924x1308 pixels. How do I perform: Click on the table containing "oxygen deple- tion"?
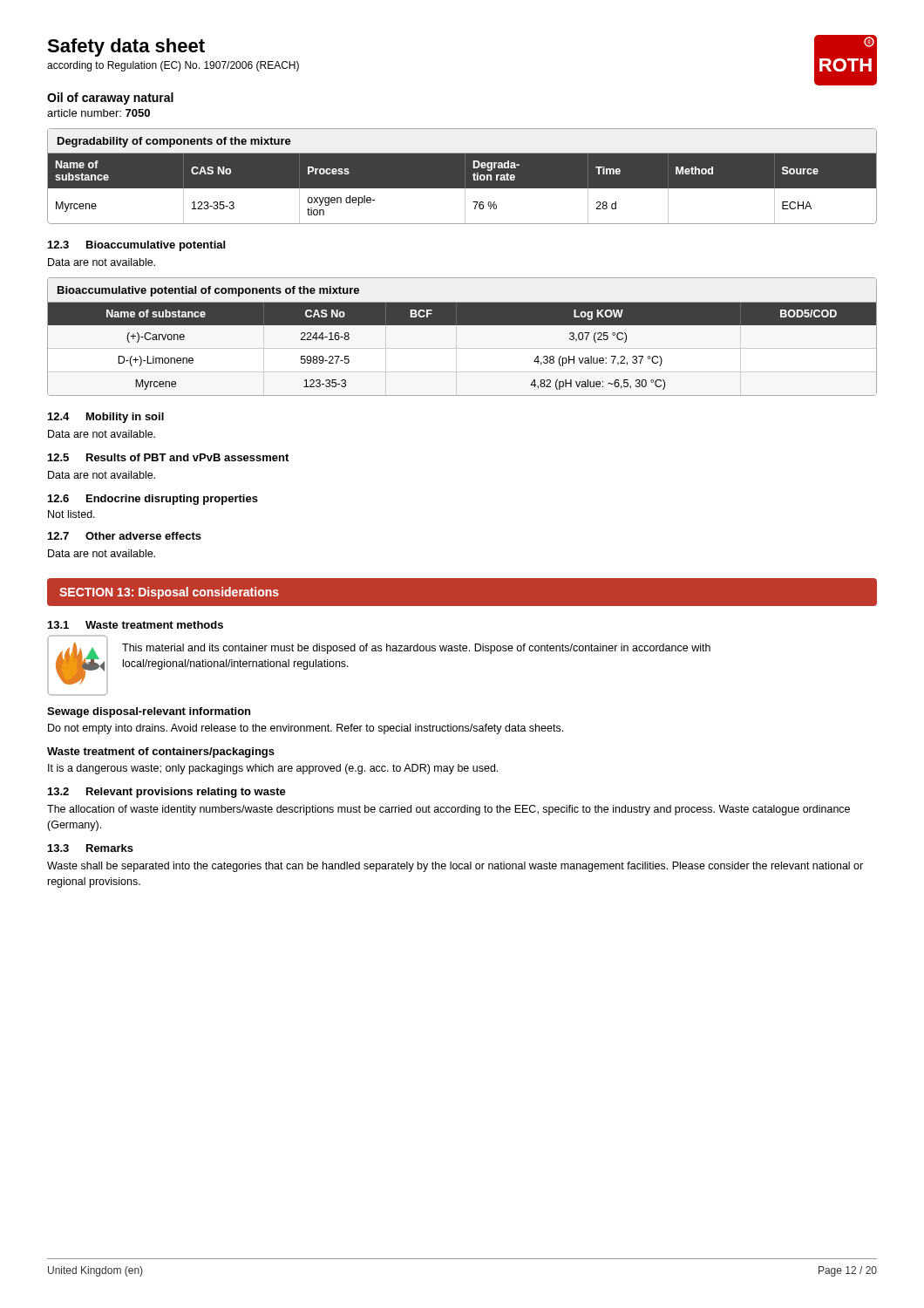tap(462, 176)
